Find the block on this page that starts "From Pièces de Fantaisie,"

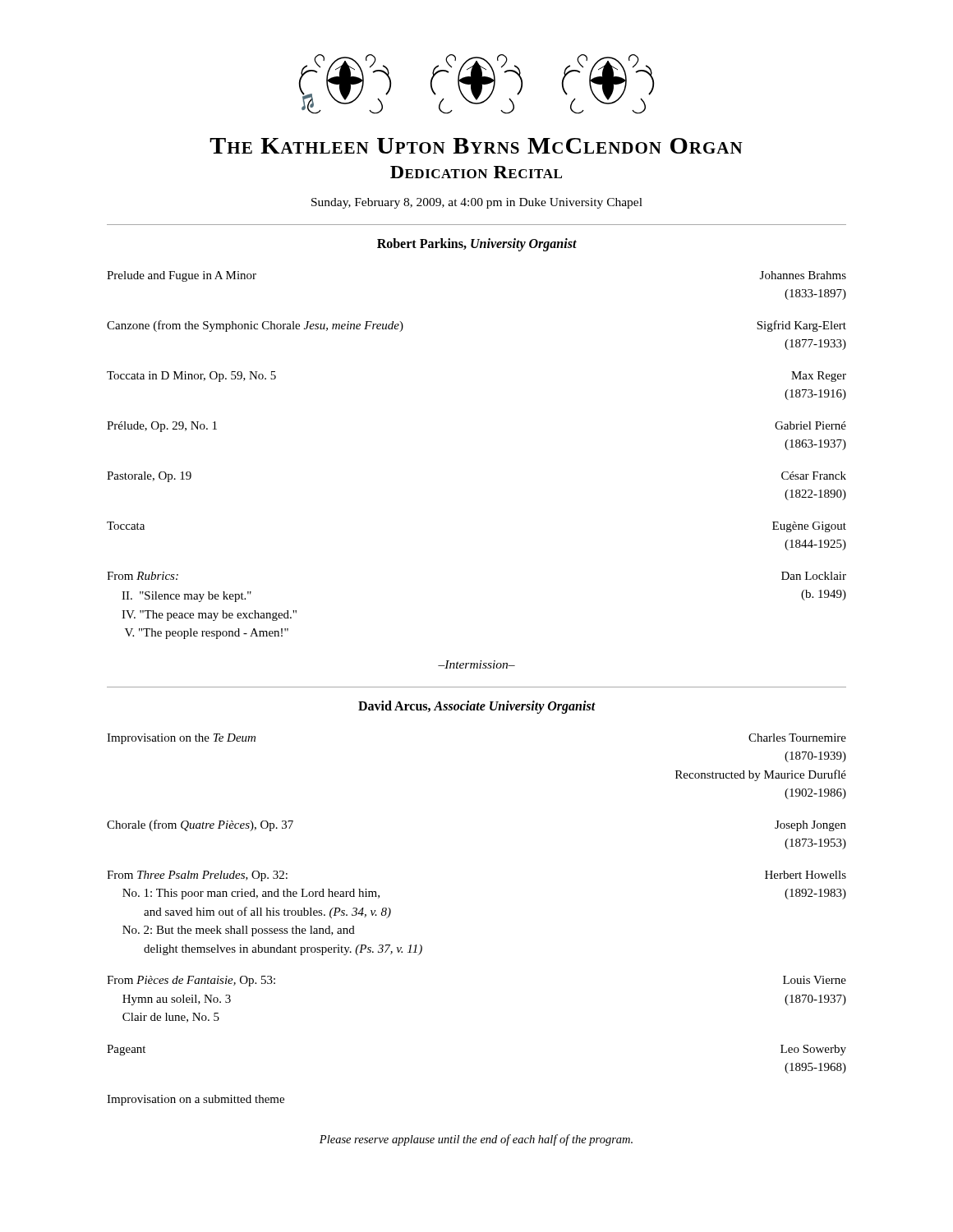[193, 980]
